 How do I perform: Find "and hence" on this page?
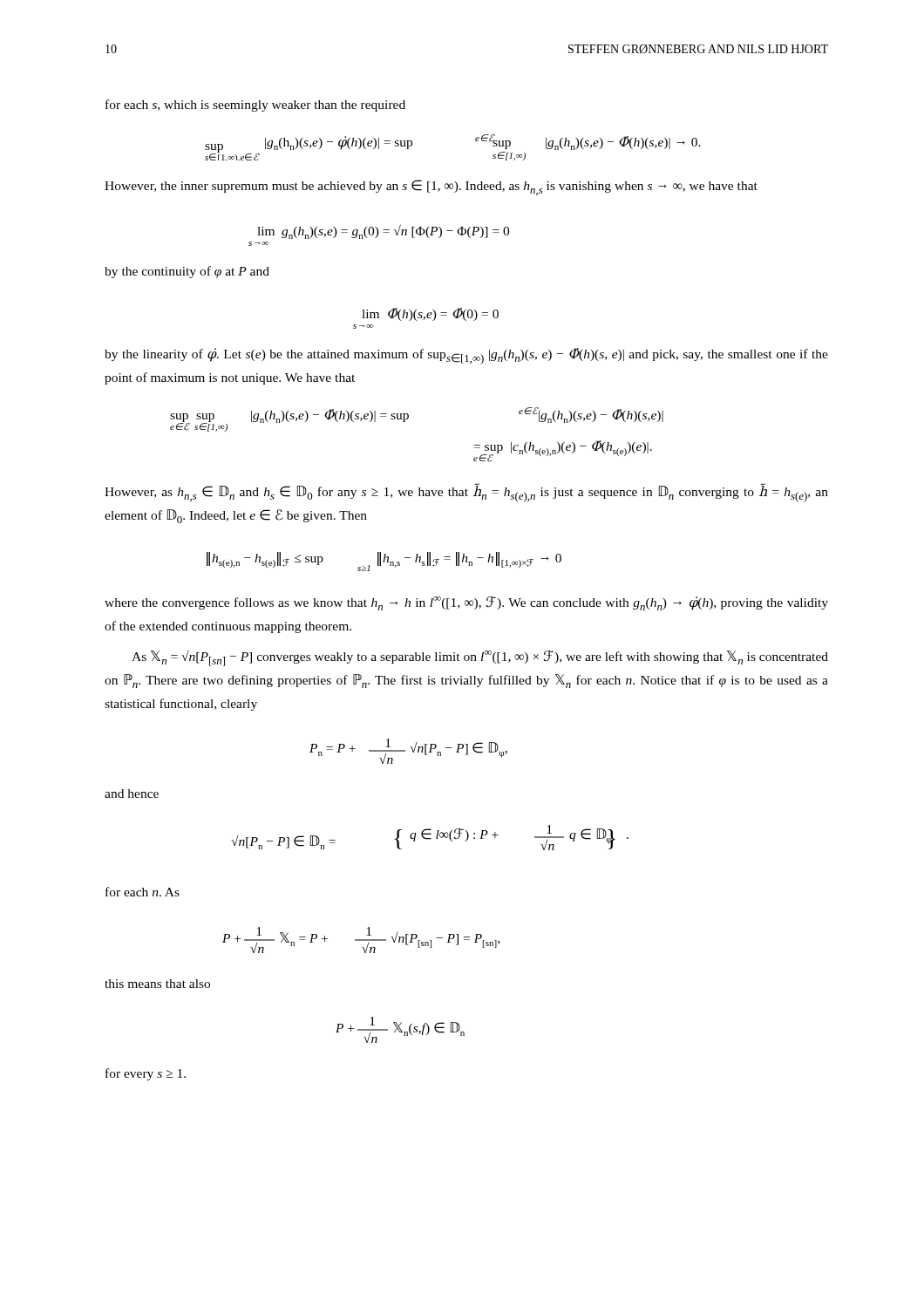[x=132, y=793]
